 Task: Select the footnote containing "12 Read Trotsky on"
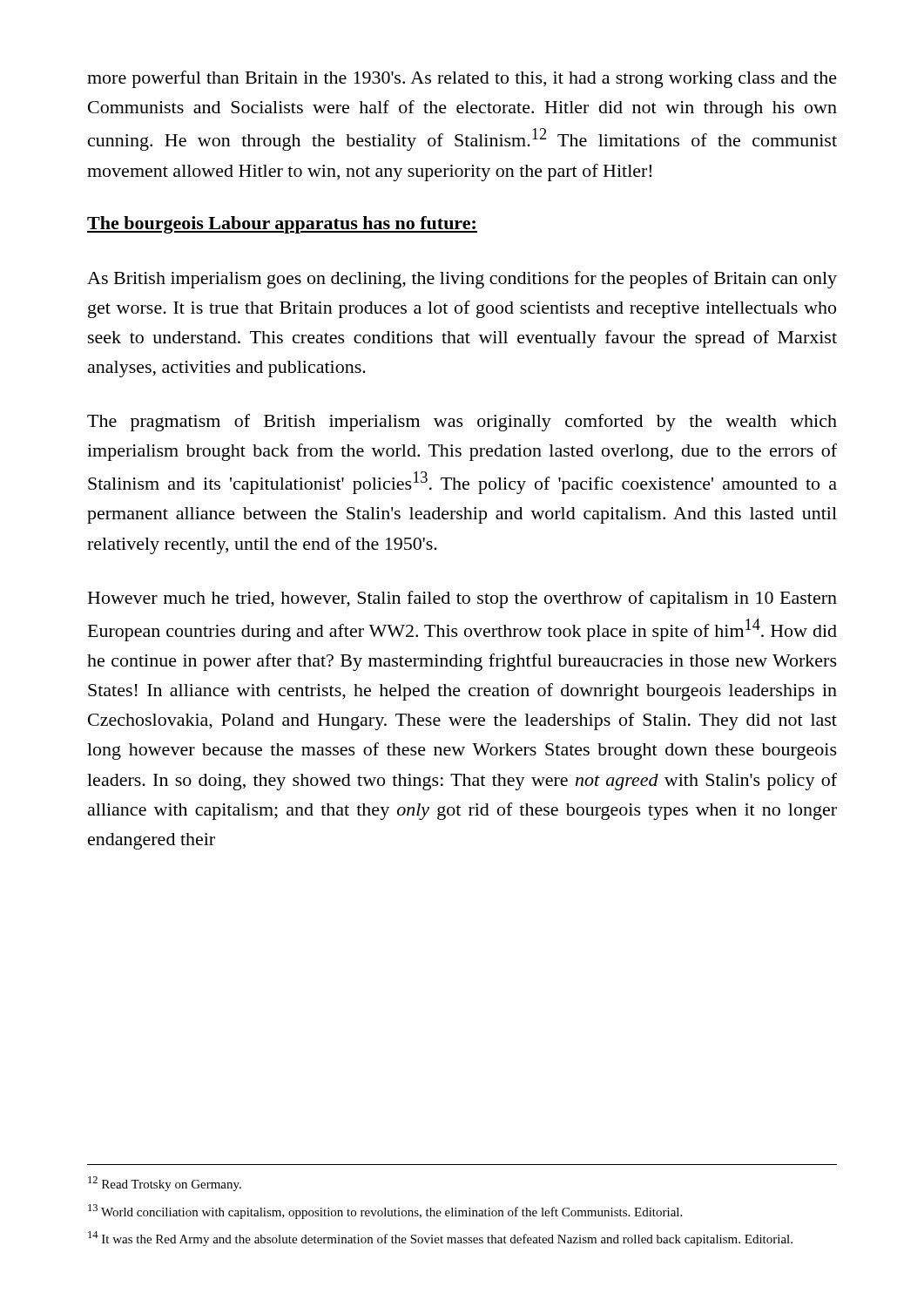(165, 1182)
